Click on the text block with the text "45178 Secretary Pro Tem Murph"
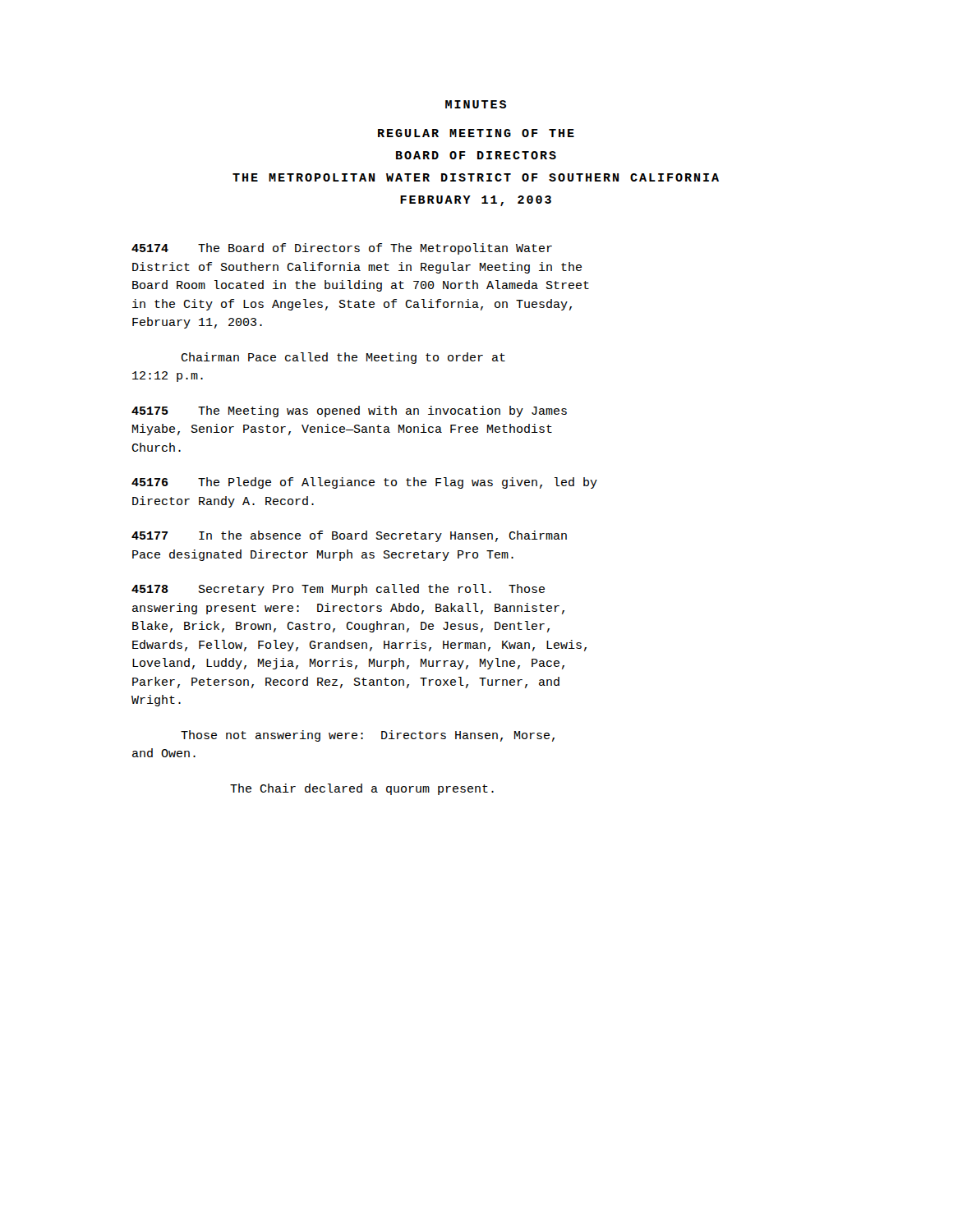The image size is (953, 1232). pos(361,646)
